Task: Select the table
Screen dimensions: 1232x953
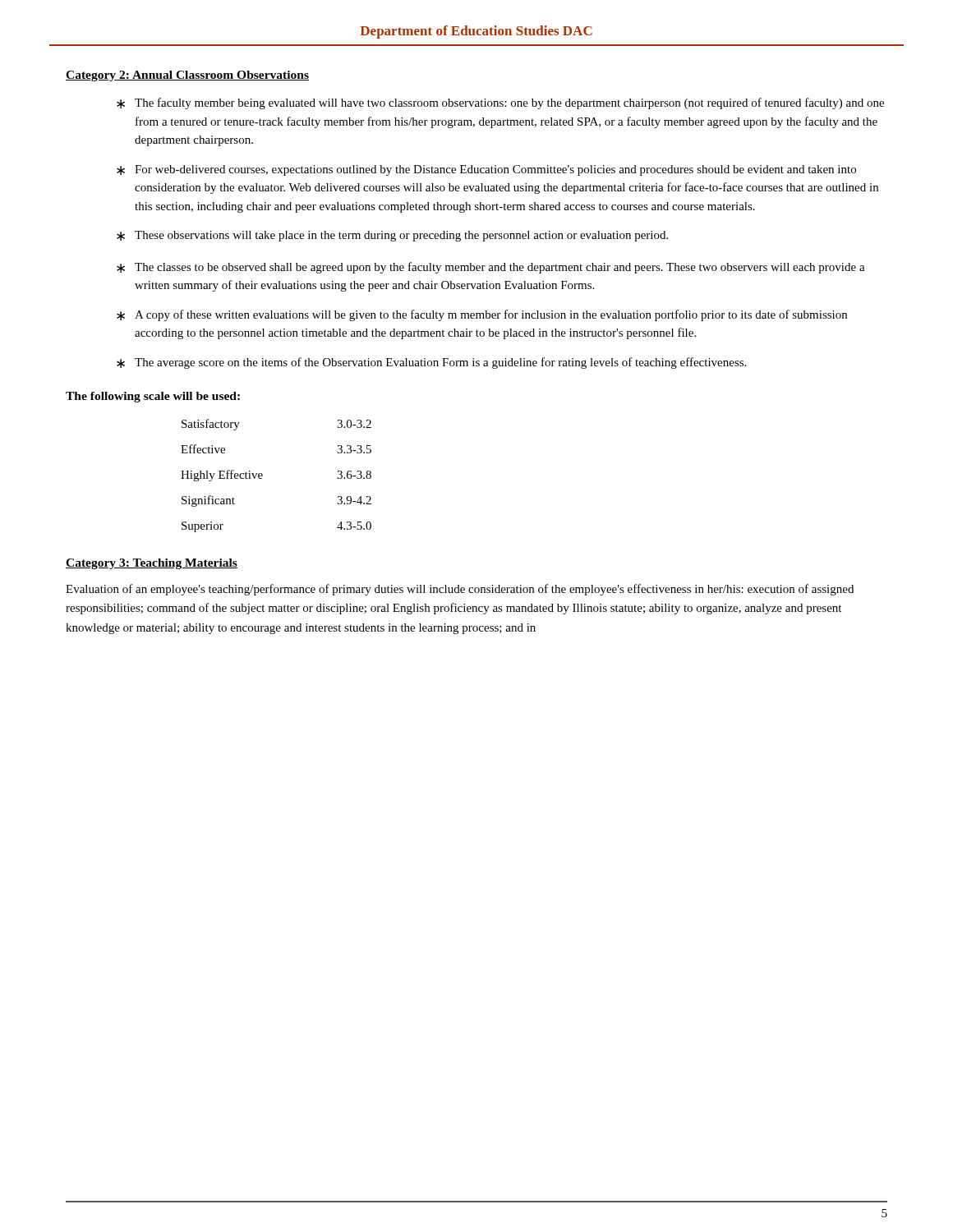Action: click(534, 475)
